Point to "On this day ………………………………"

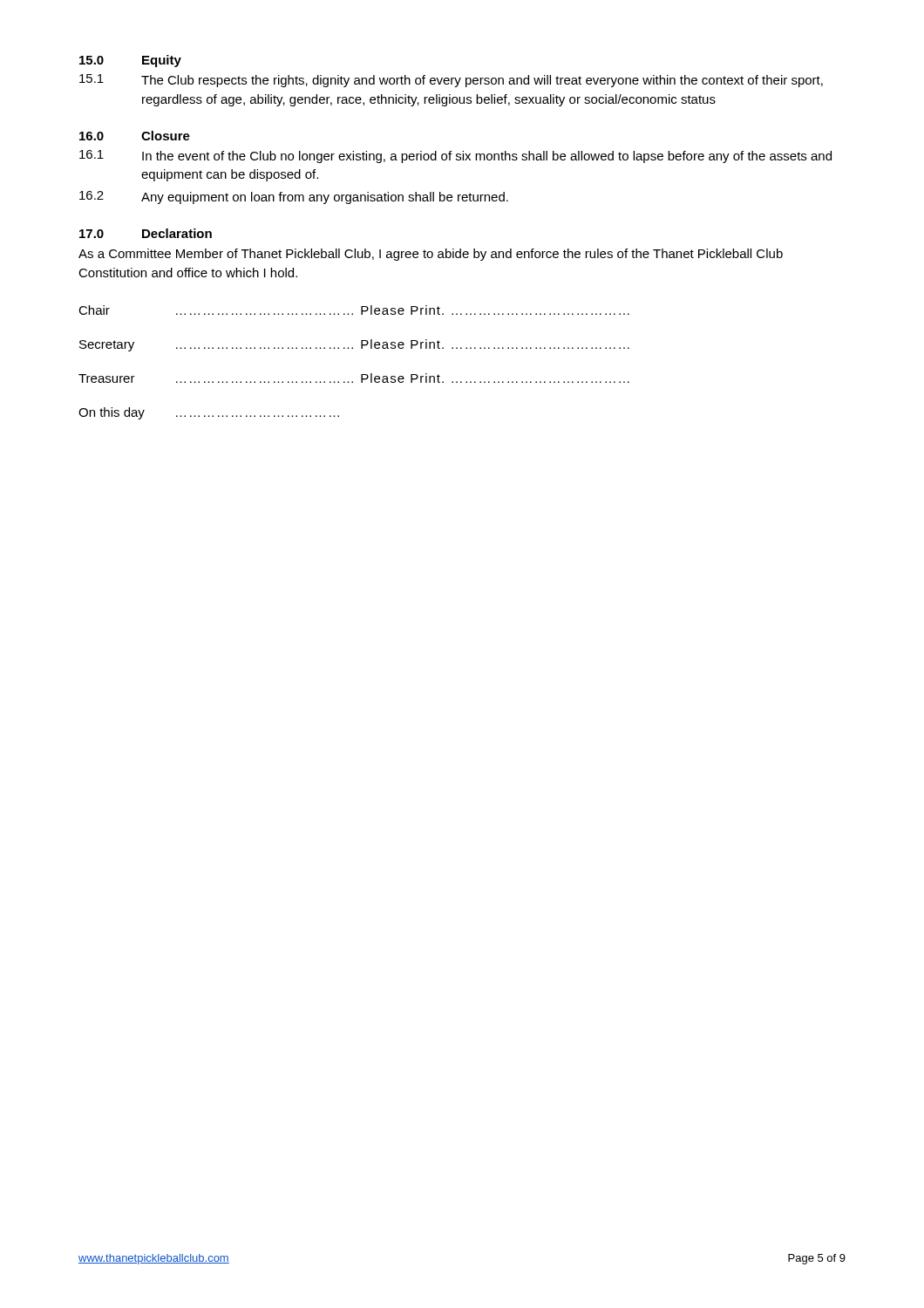click(210, 412)
